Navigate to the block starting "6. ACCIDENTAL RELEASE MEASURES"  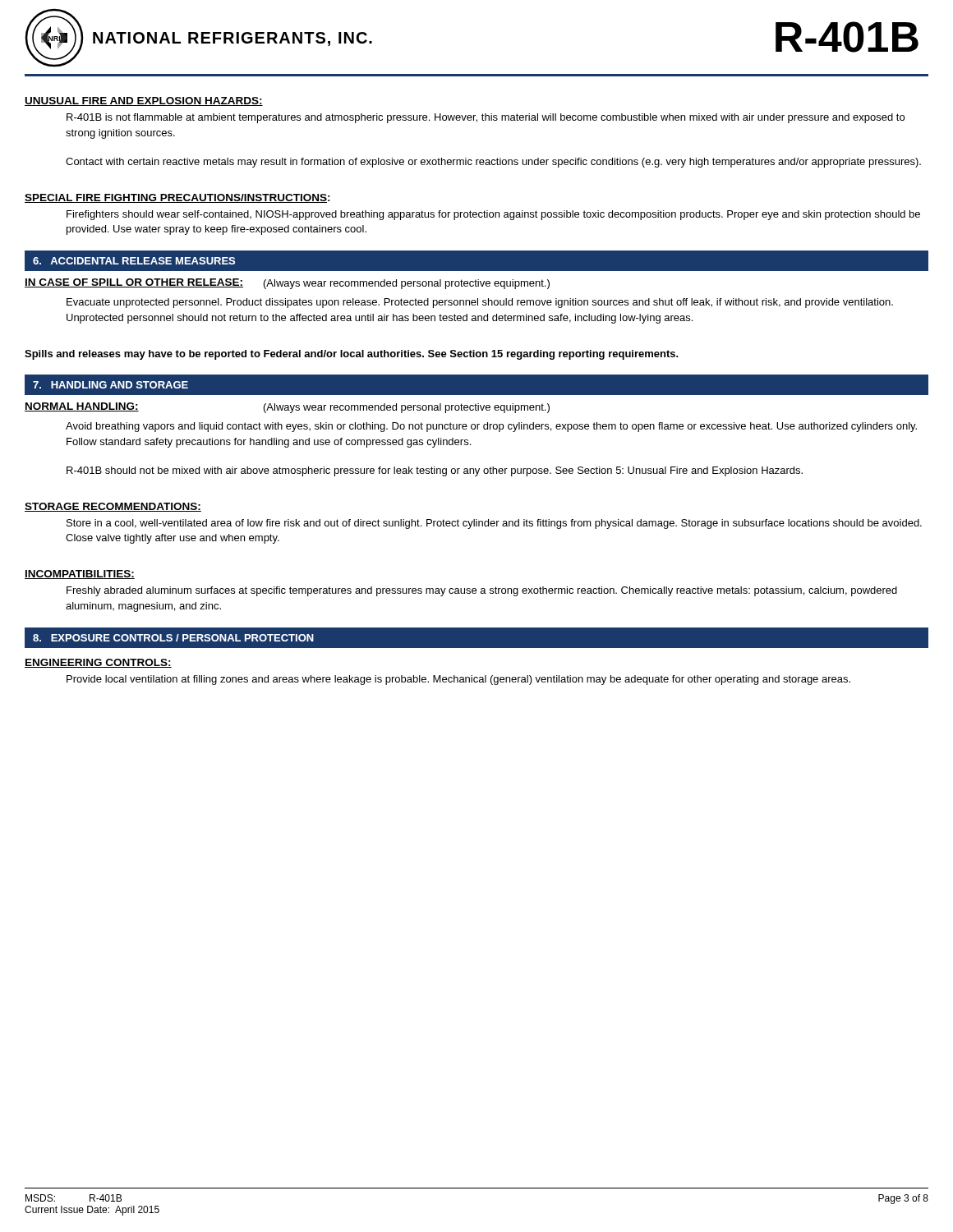point(134,261)
